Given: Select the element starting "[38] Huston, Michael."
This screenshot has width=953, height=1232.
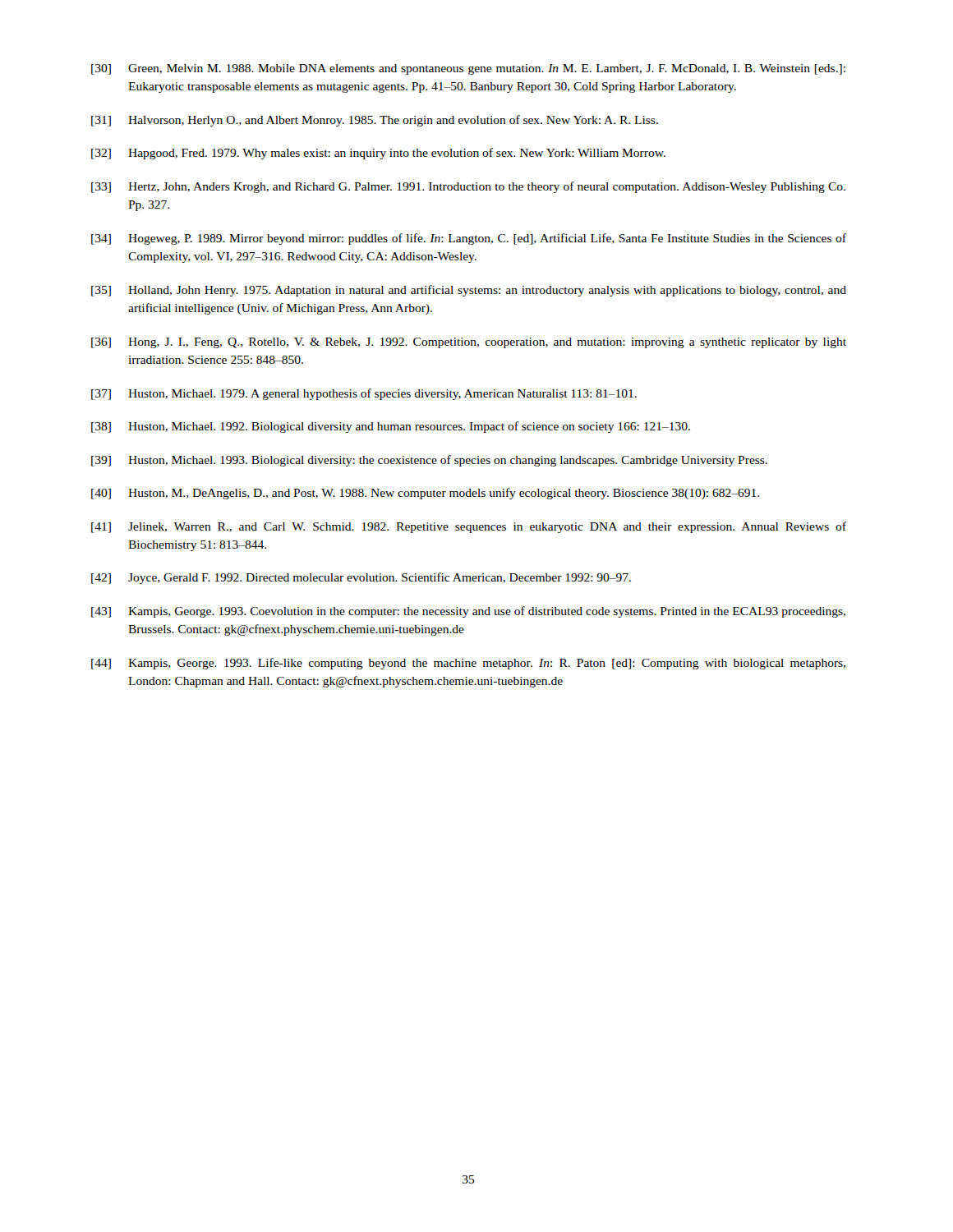Looking at the screenshot, I should click(468, 427).
